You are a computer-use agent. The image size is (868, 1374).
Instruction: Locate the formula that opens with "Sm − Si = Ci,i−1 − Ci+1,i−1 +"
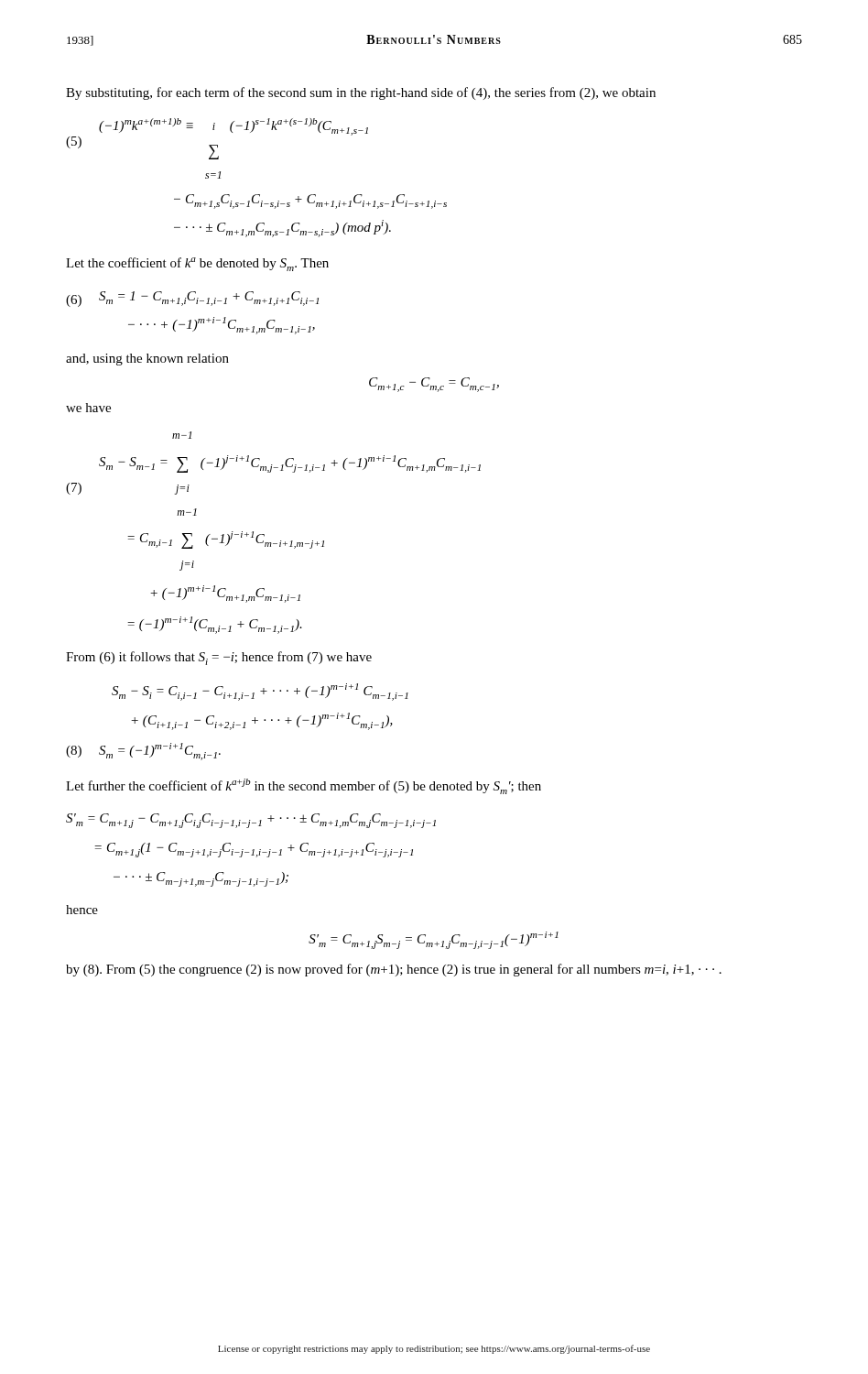[x=260, y=692]
